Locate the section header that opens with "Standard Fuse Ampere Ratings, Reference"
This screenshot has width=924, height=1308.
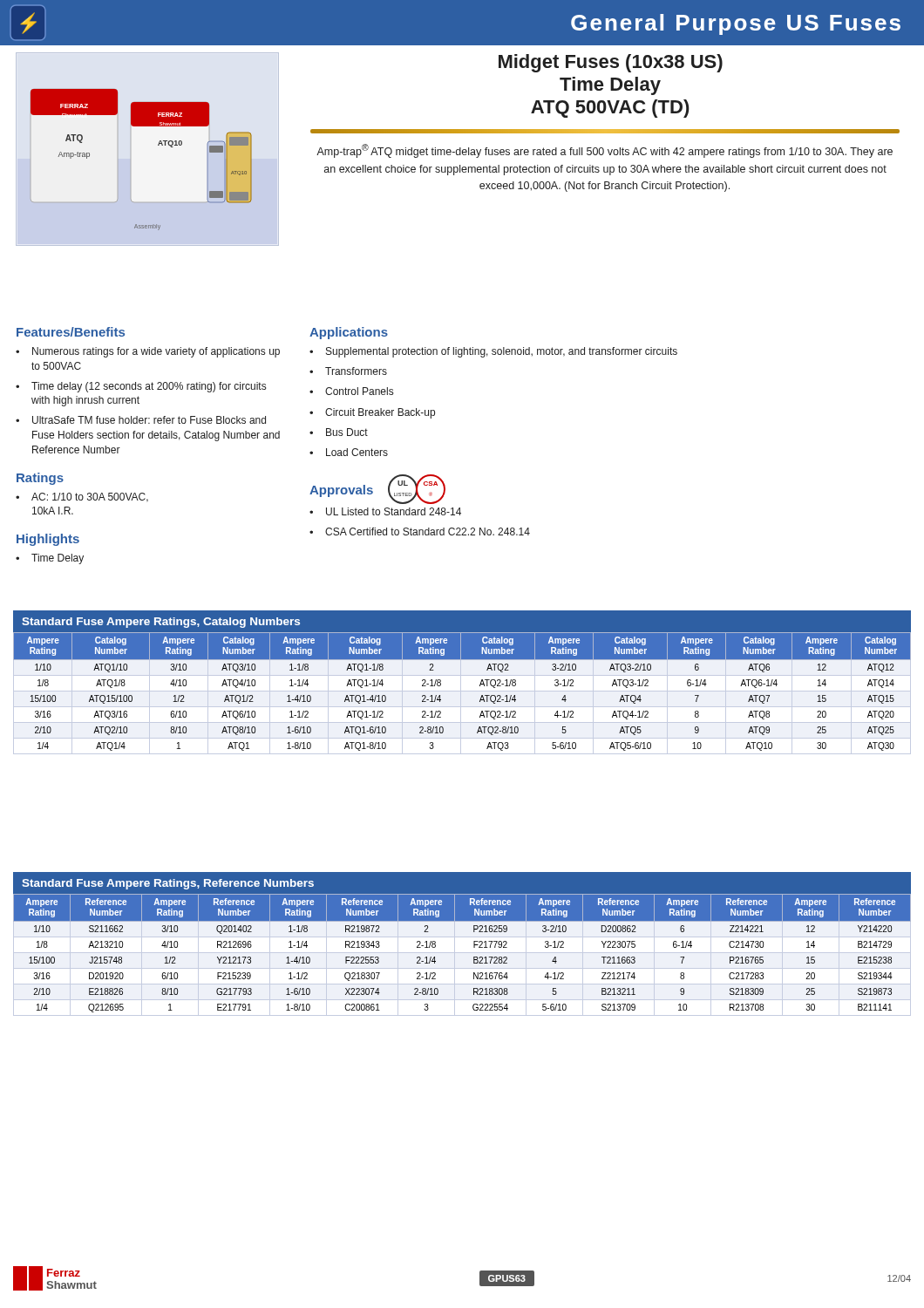[168, 883]
